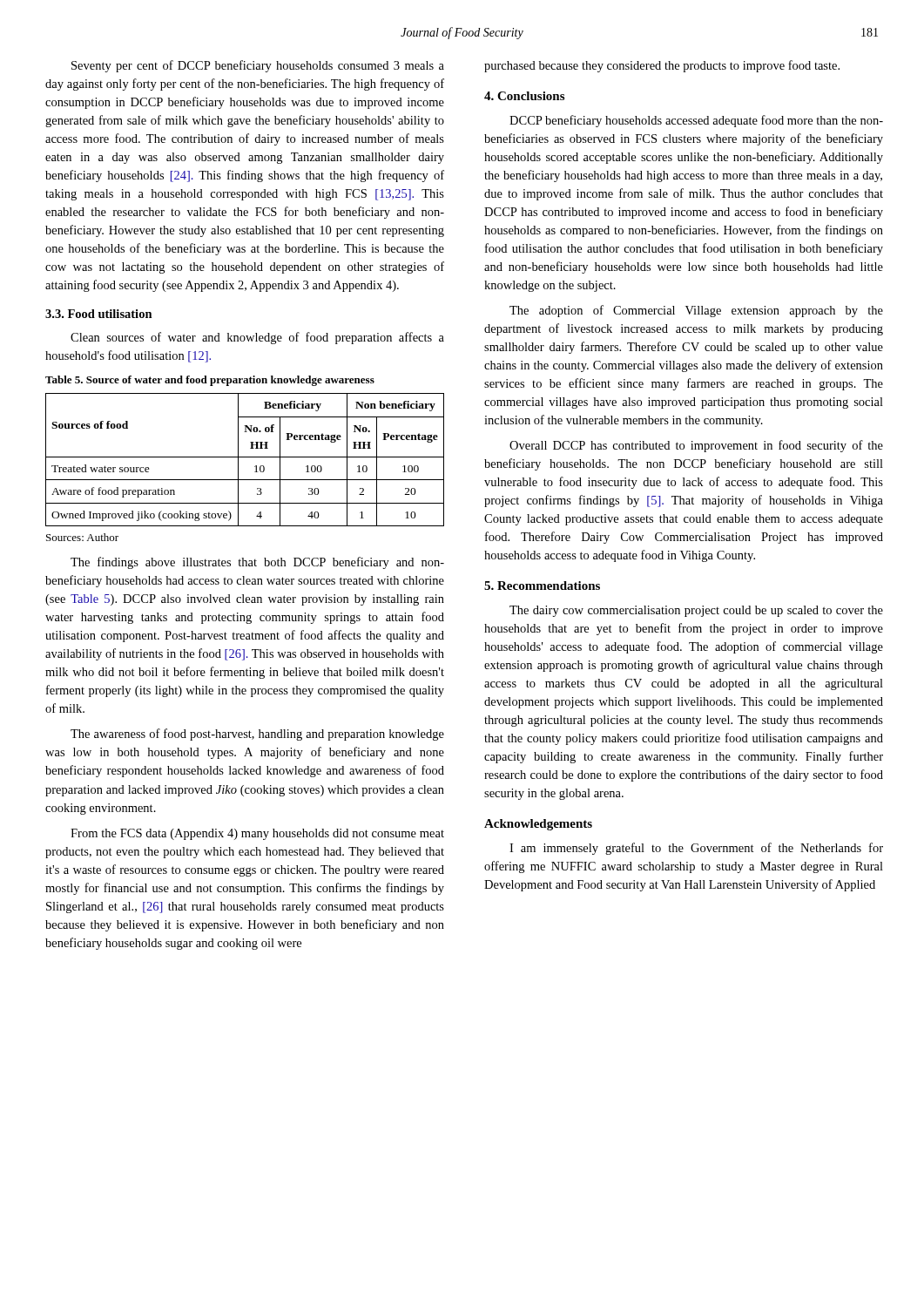The image size is (924, 1307).
Task: Select the table that reads "No. HH"
Action: pyautogui.click(x=245, y=460)
